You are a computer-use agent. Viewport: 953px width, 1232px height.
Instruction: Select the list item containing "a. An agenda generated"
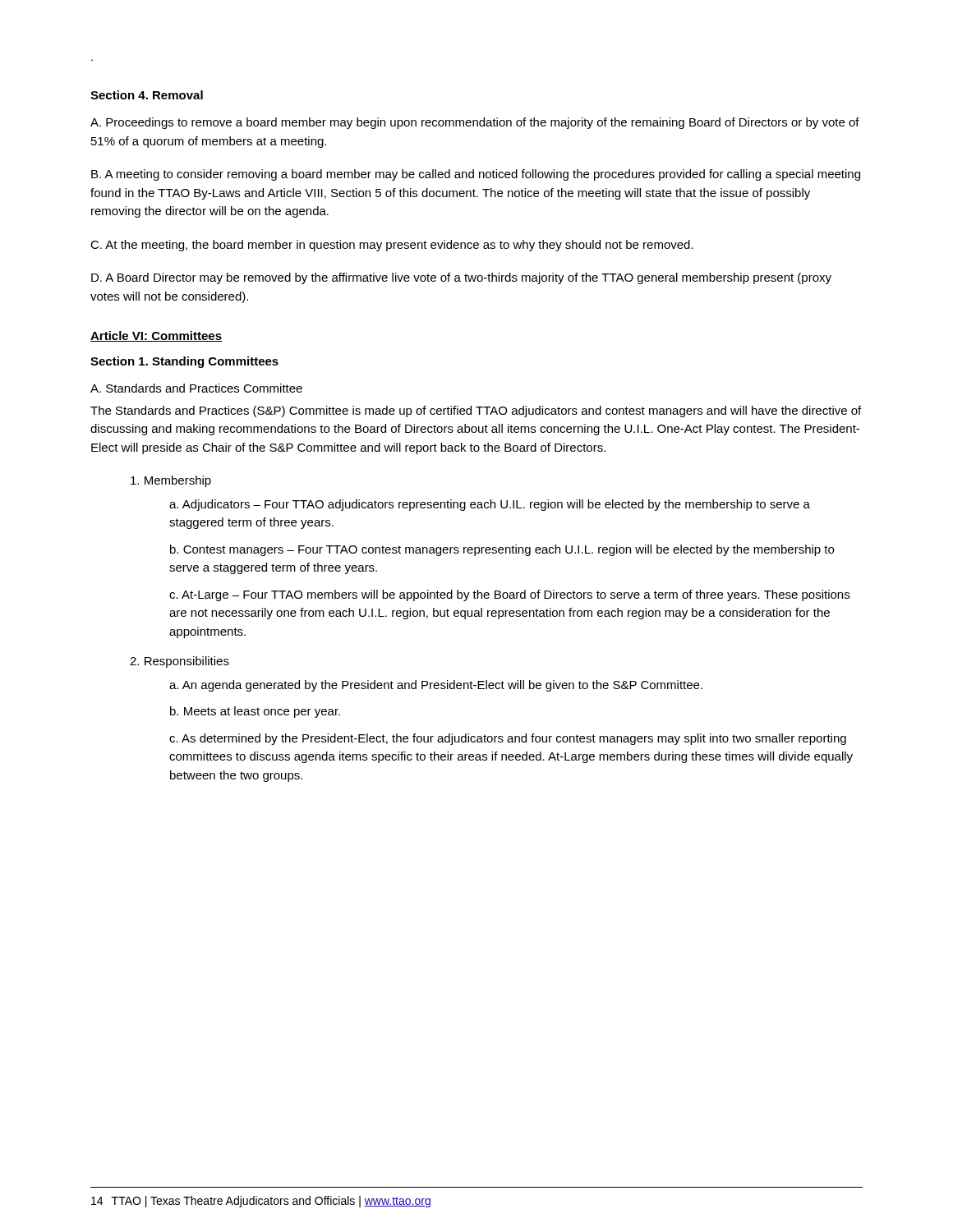click(x=436, y=684)
